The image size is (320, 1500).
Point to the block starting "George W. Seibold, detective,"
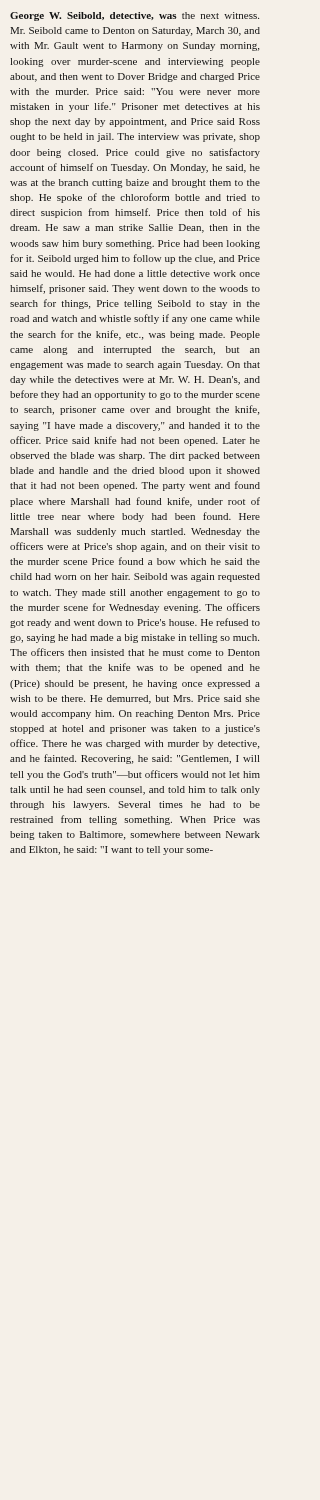(135, 433)
